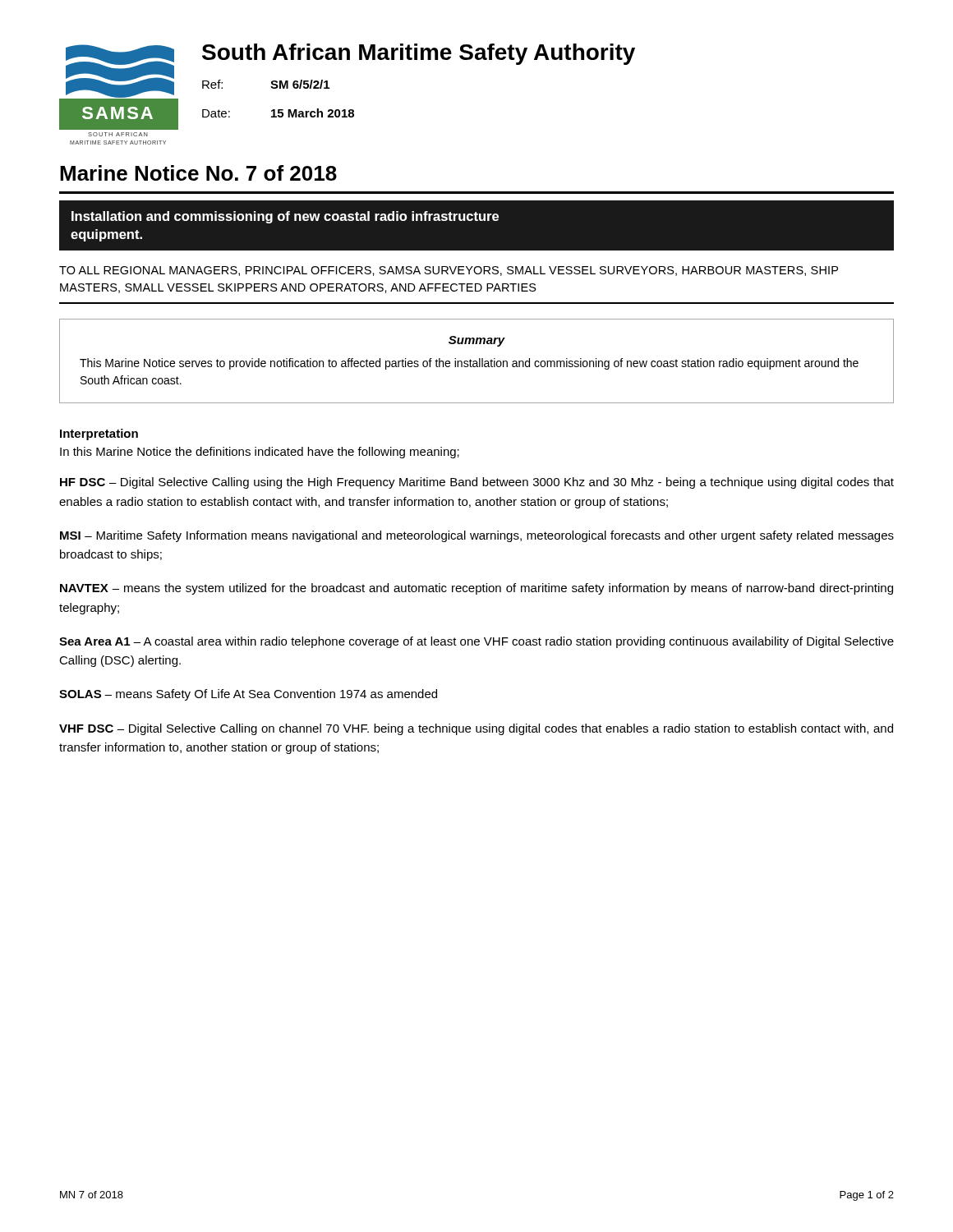Screen dimensions: 1232x953
Task: Find the section header with the text "Installation and commissioning"
Action: [285, 225]
